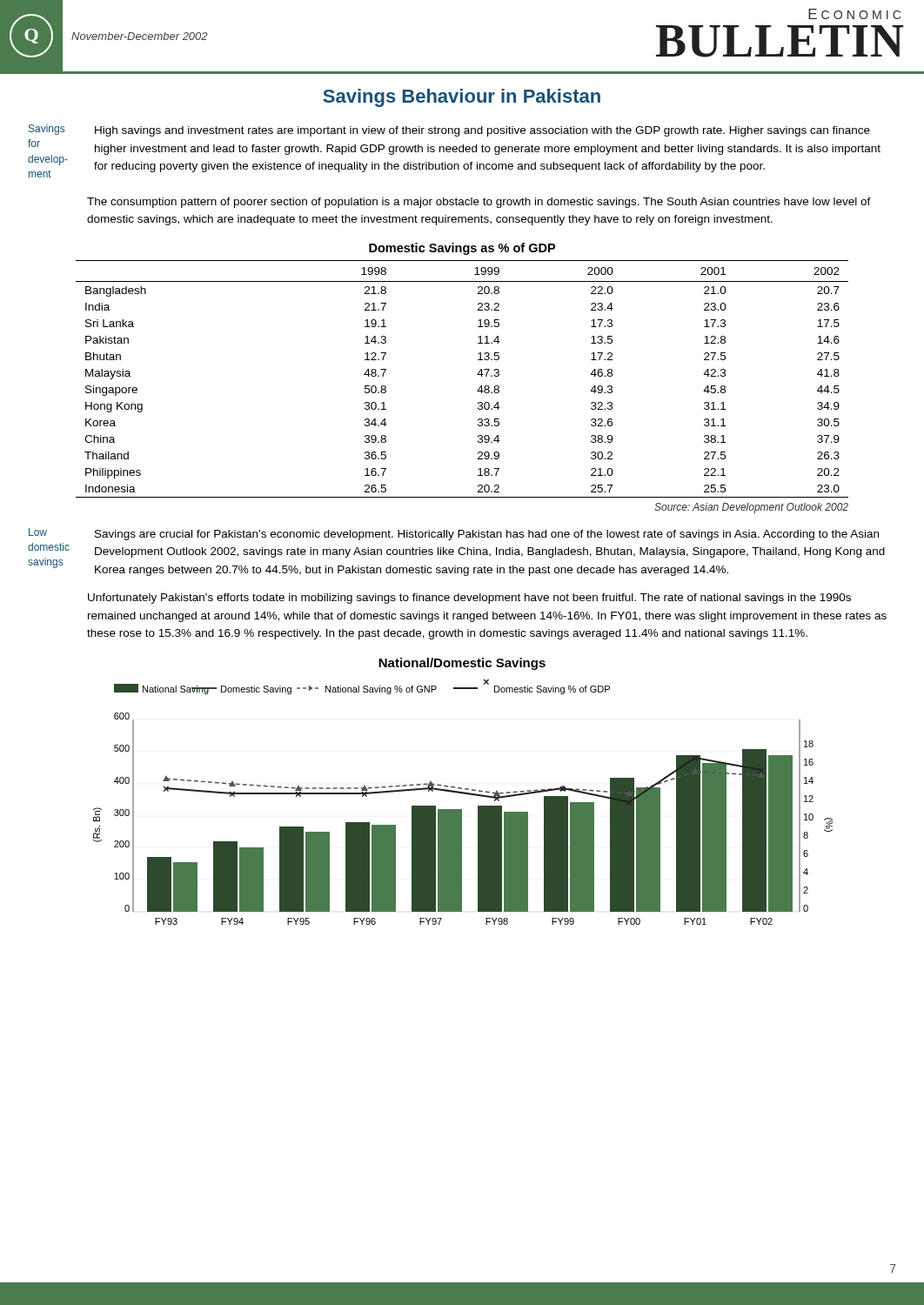Select a table
This screenshot has height=1305, width=924.
[x=462, y=379]
